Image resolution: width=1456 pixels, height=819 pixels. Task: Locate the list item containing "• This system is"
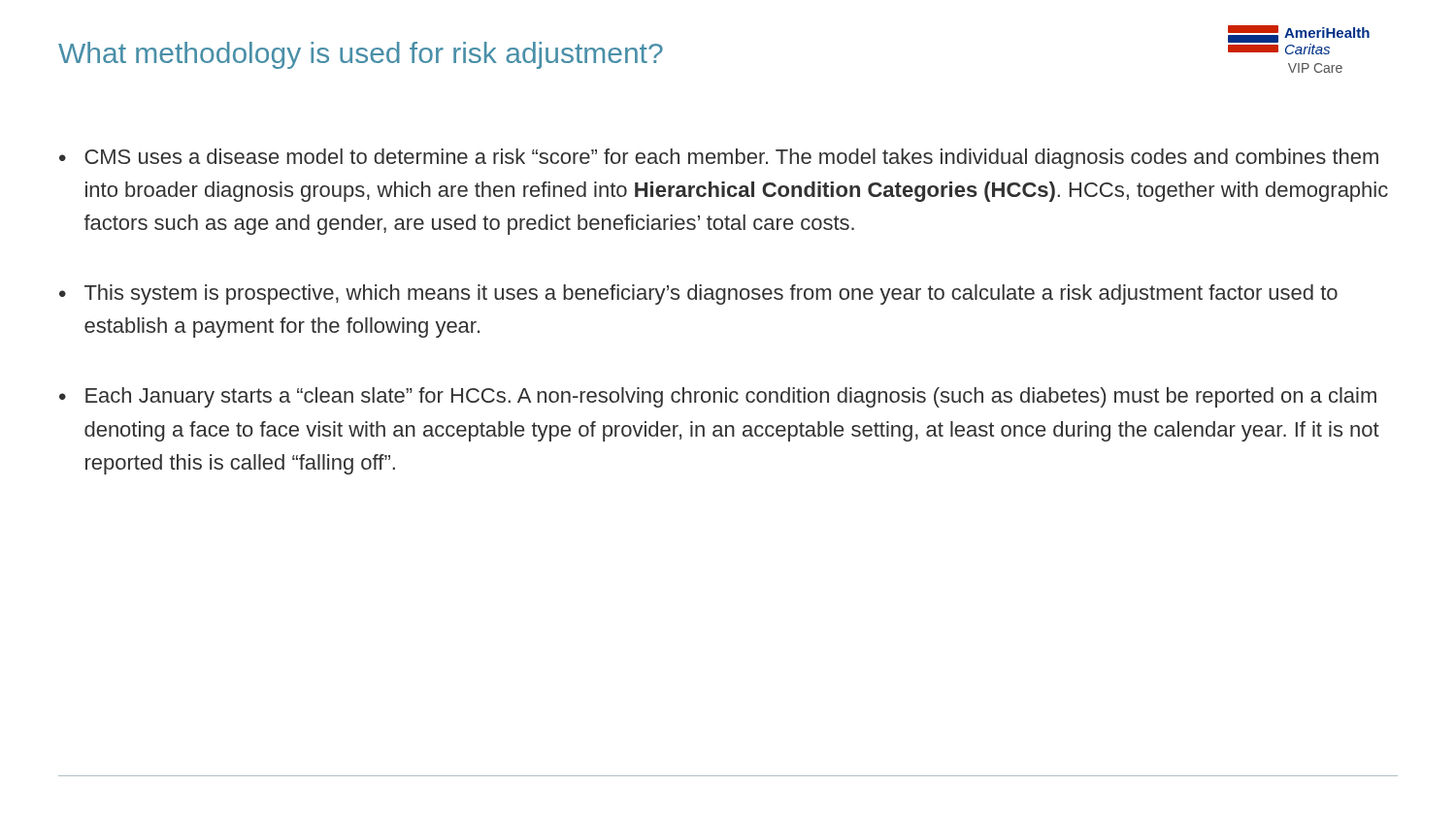(728, 310)
